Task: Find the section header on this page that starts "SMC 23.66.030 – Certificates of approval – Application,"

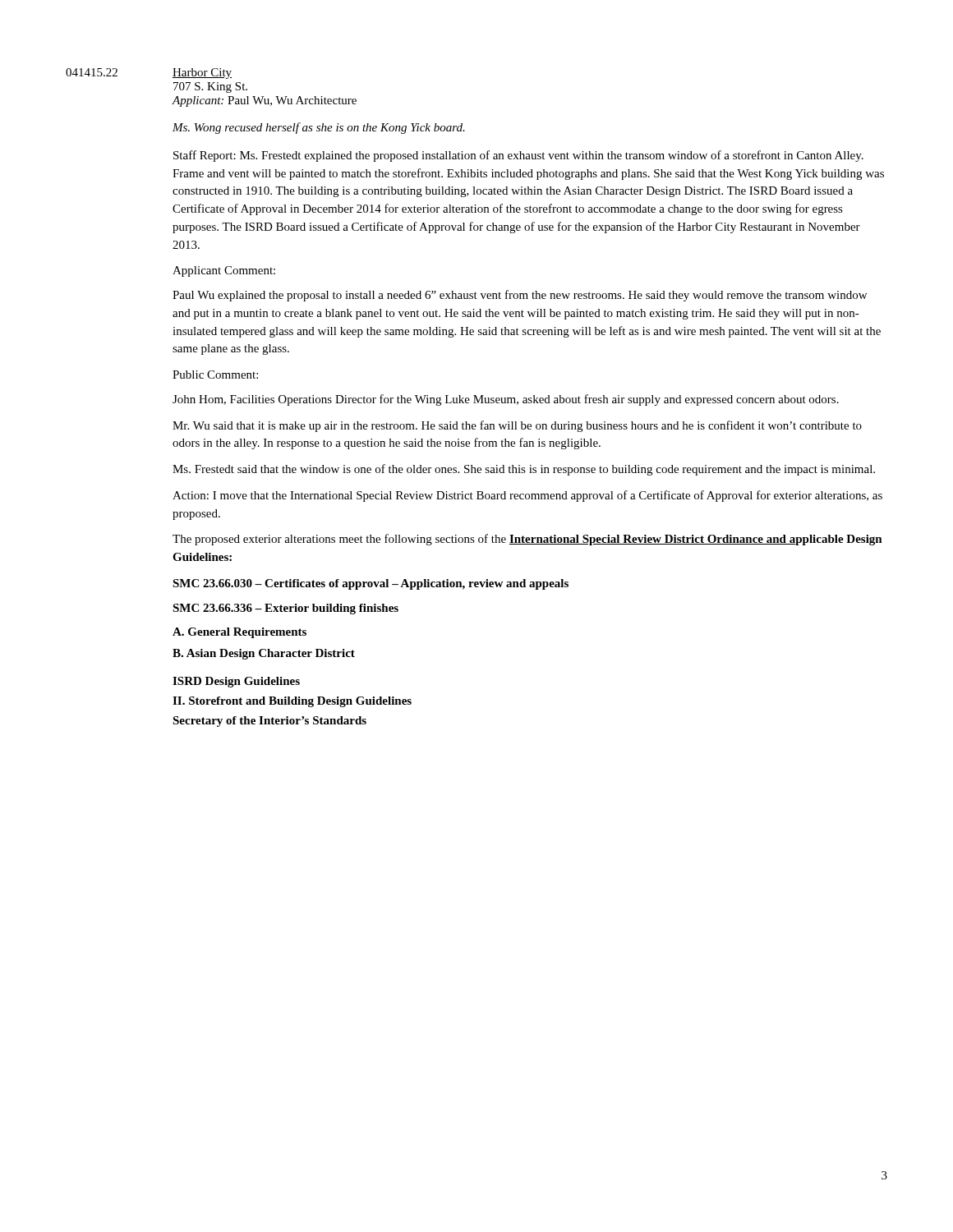Action: pyautogui.click(x=371, y=583)
